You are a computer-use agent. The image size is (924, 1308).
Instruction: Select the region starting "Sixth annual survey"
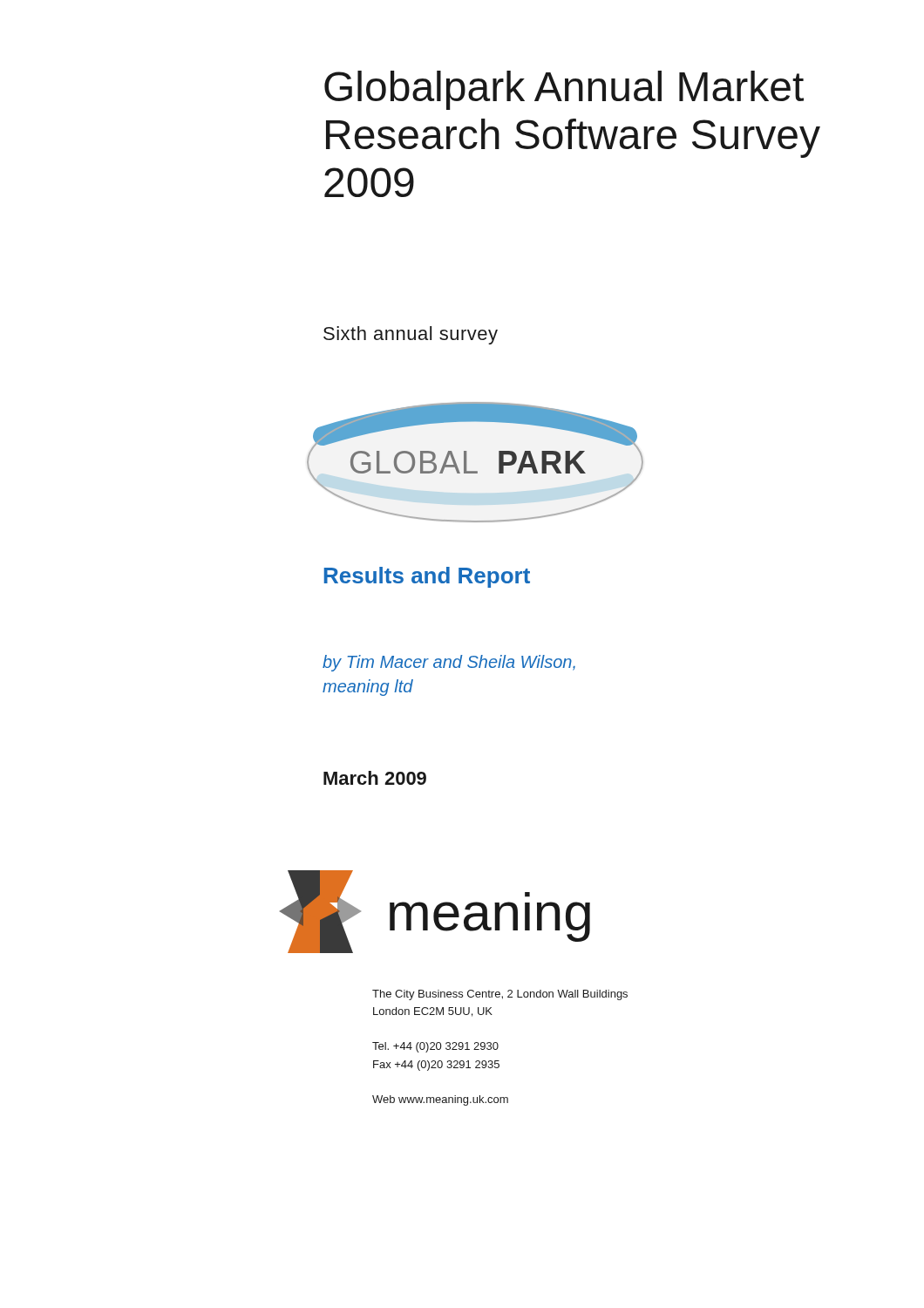tap(410, 334)
